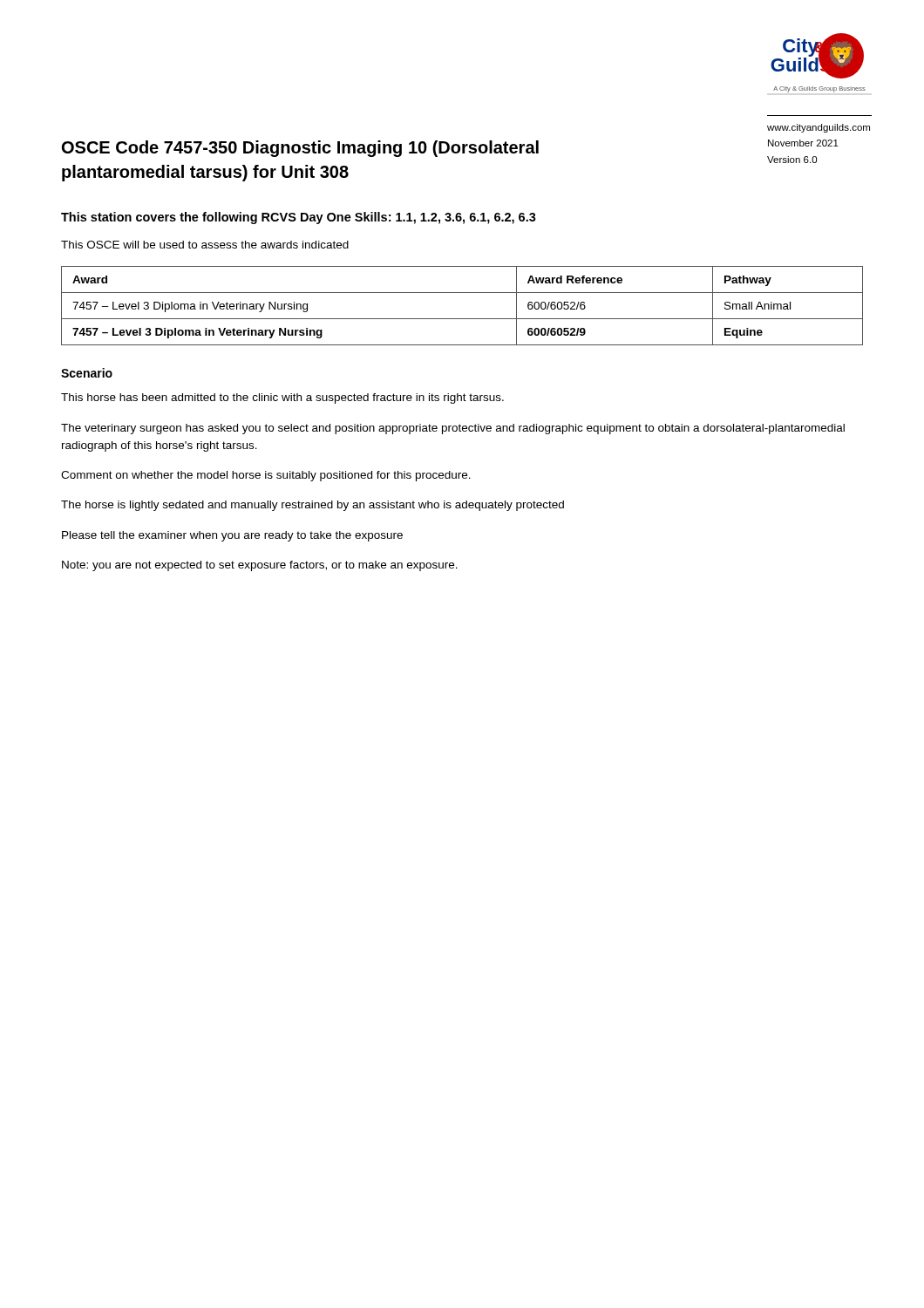924x1308 pixels.
Task: Click the title that begins "OSCE Code 7457-350 Diagnostic"
Action: [300, 160]
